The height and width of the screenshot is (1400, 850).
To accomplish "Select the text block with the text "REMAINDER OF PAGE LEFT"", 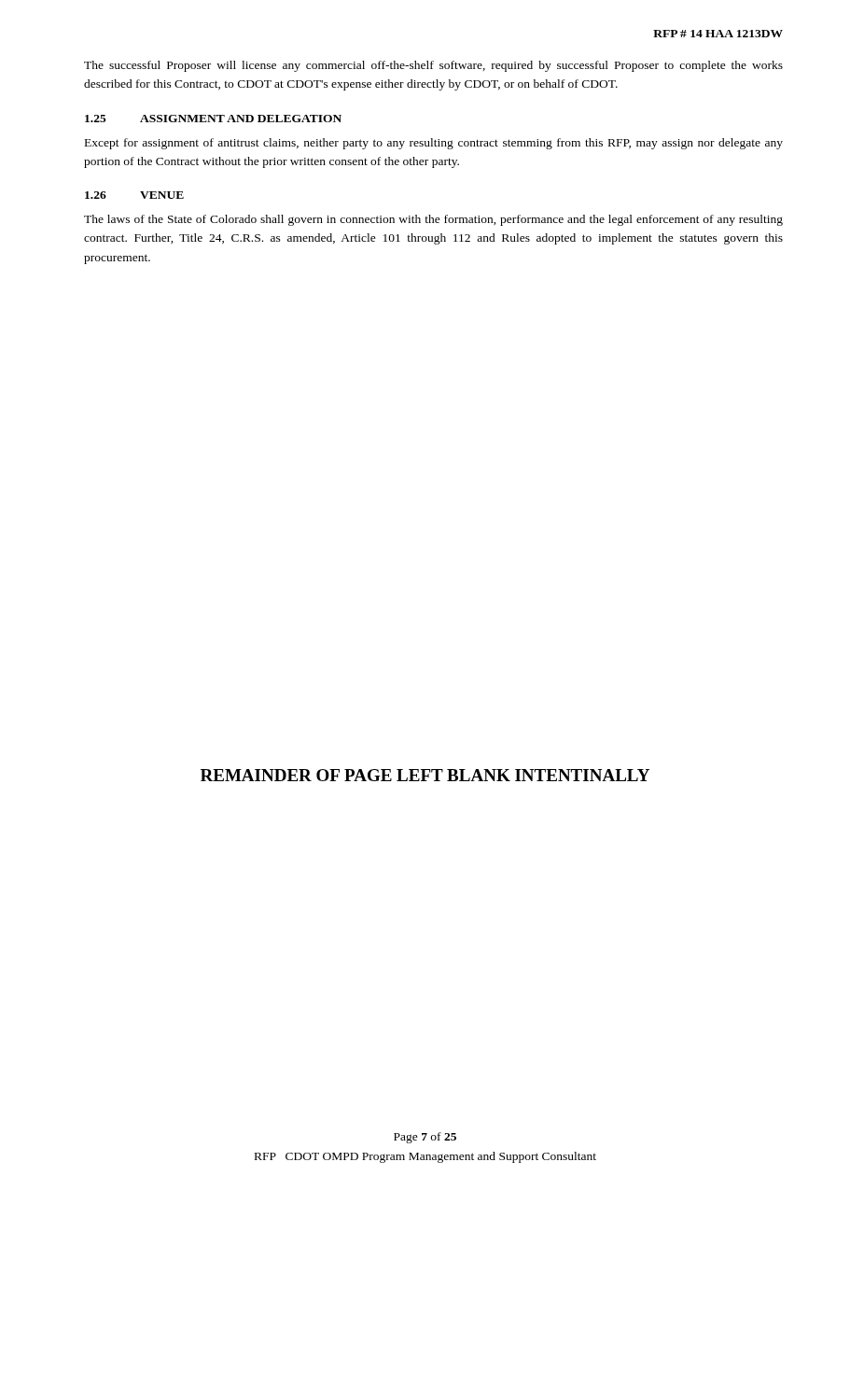I will point(425,775).
